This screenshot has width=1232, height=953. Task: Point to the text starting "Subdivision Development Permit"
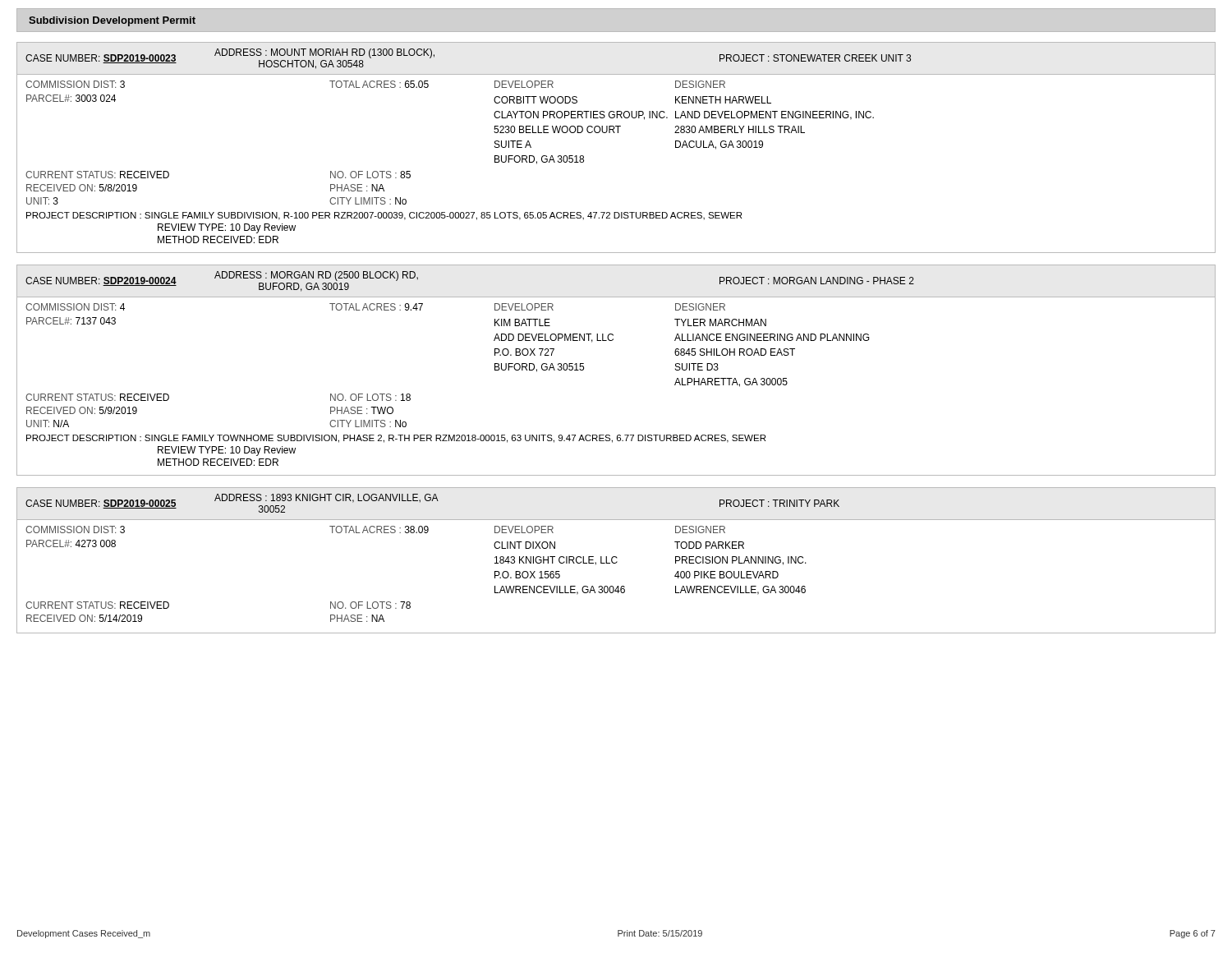coord(112,20)
